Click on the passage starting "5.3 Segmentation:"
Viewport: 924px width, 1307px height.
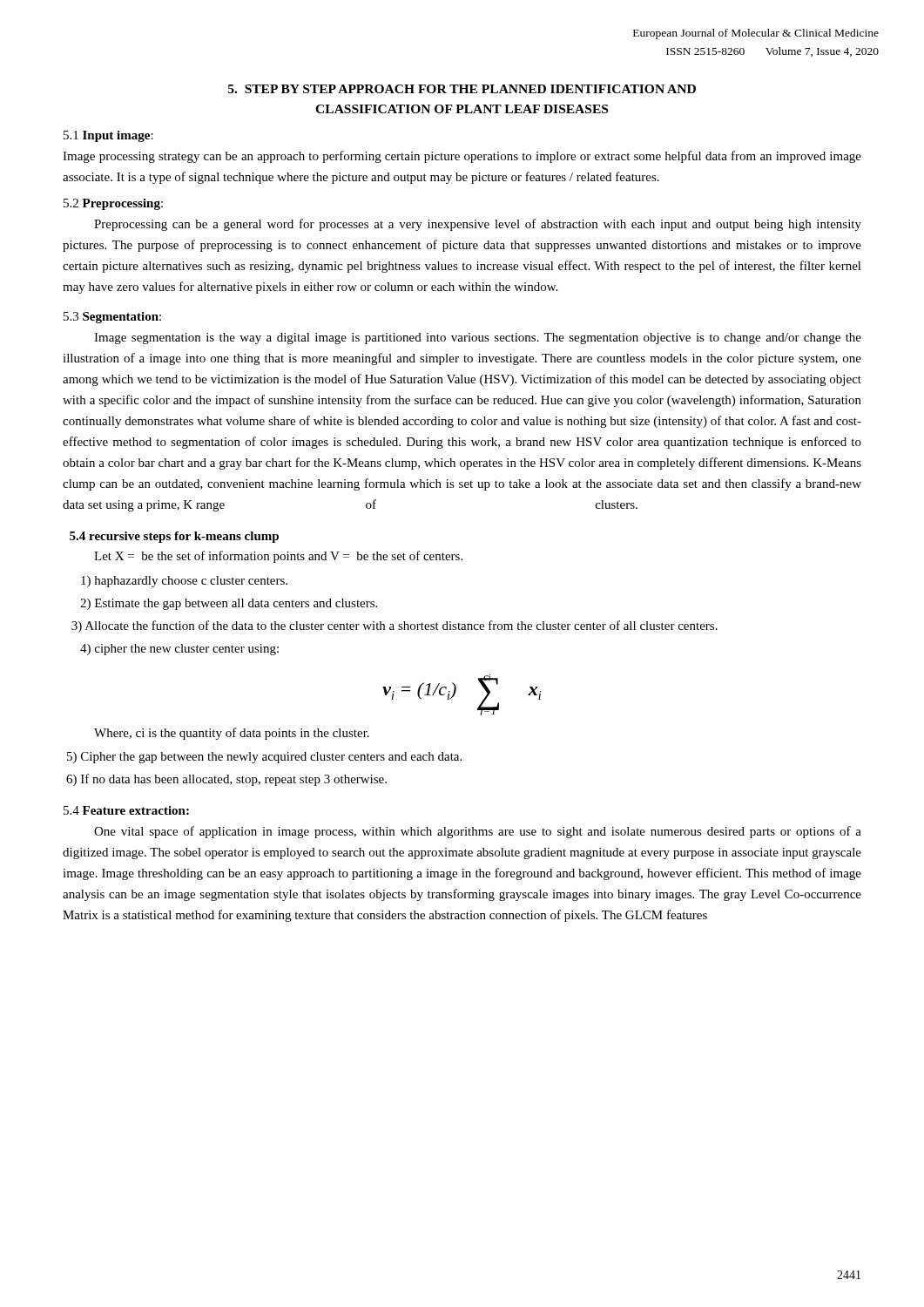(112, 316)
